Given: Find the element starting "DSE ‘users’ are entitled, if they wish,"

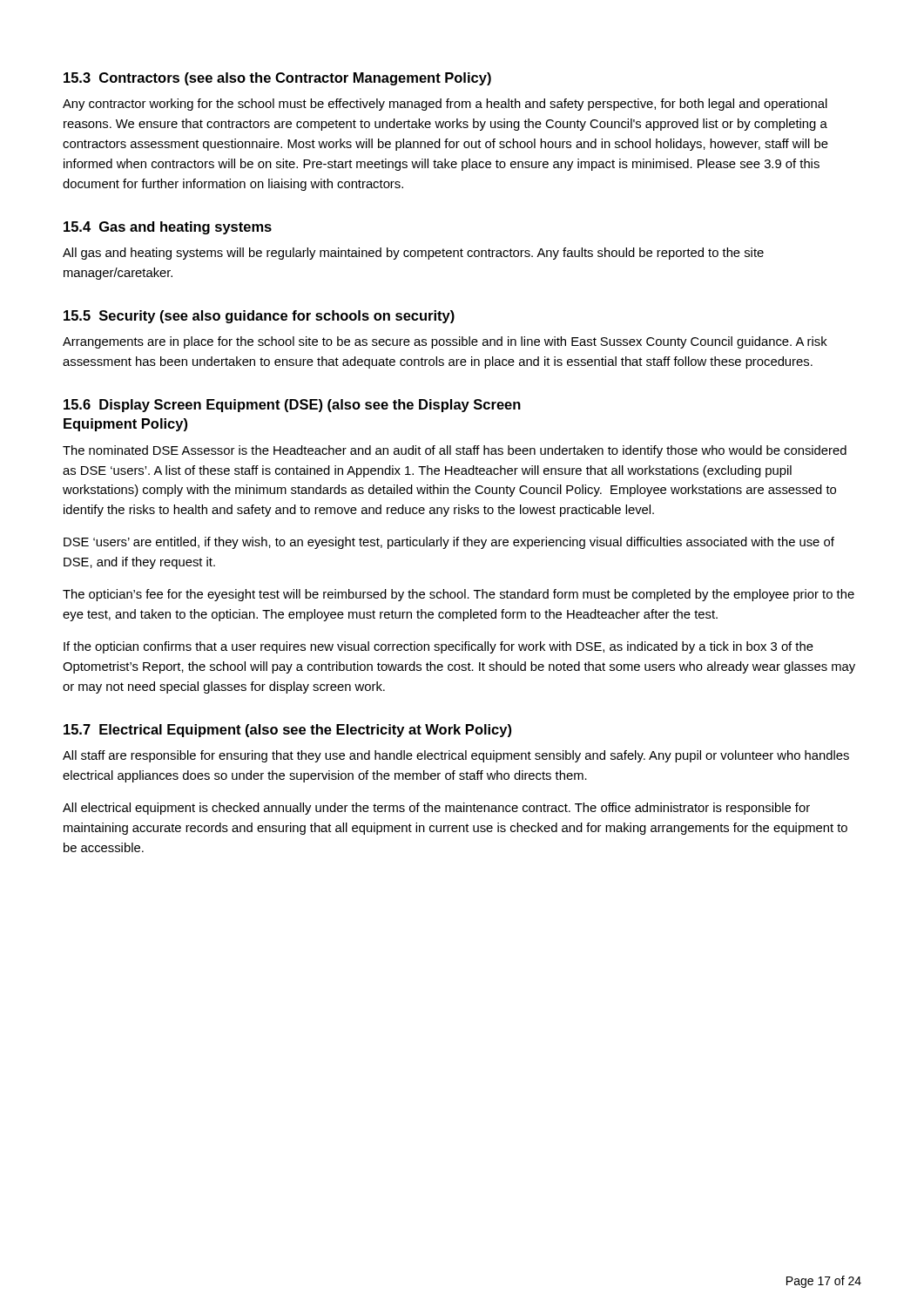Looking at the screenshot, I should click(x=448, y=552).
